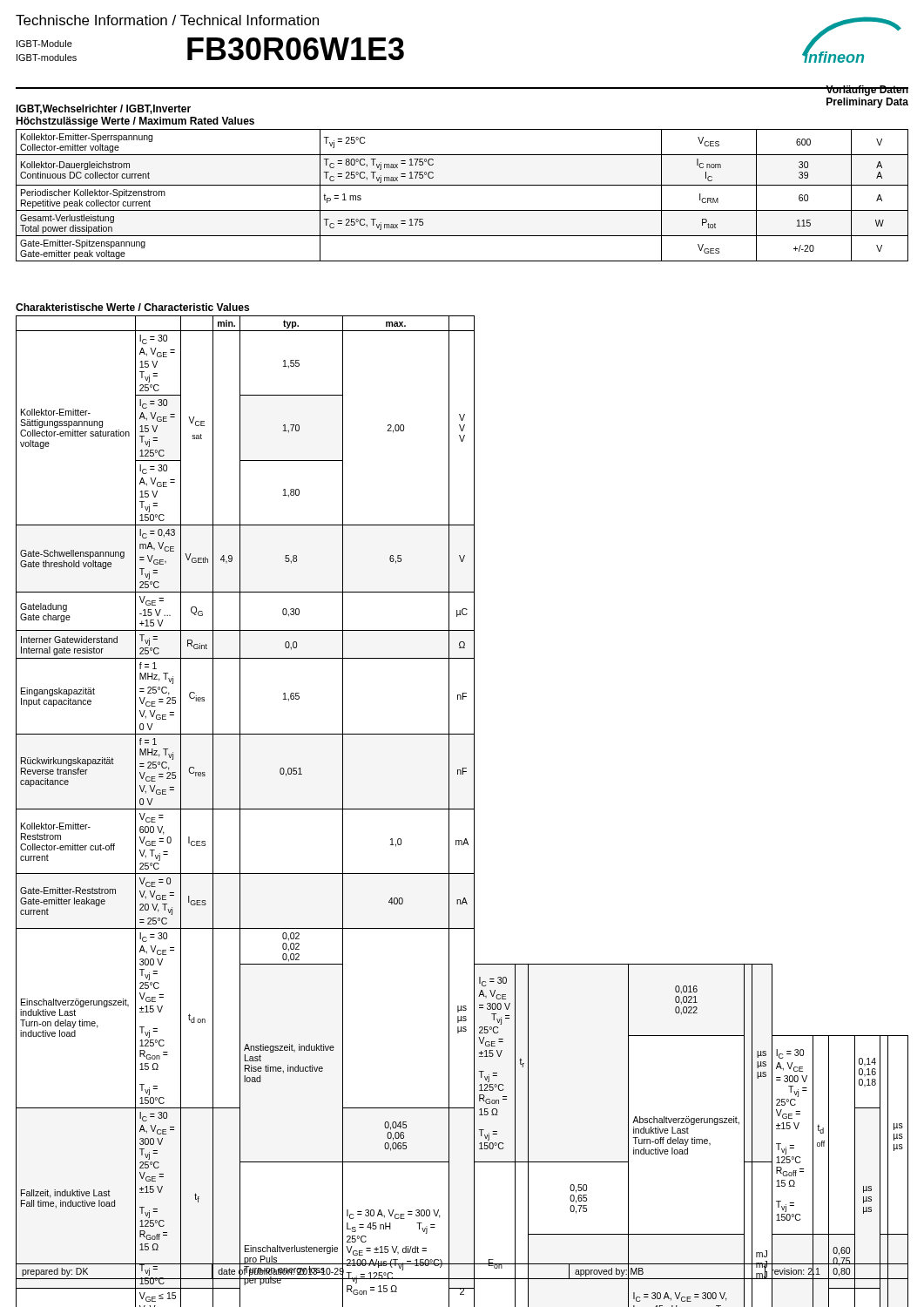Select the table that reads "revision: 2.1"
924x1307 pixels.
tap(462, 1271)
